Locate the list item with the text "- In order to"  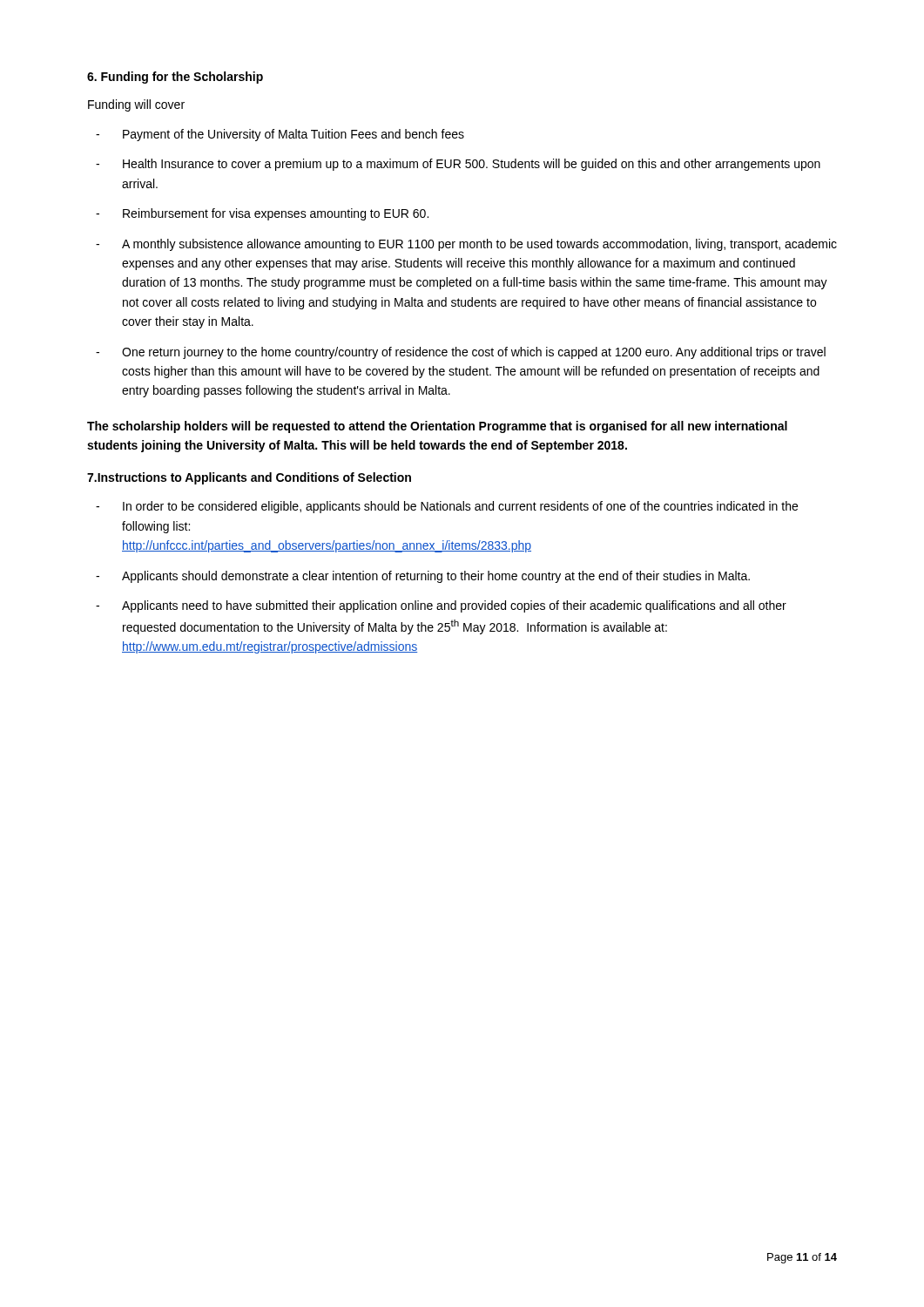pos(447,507)
